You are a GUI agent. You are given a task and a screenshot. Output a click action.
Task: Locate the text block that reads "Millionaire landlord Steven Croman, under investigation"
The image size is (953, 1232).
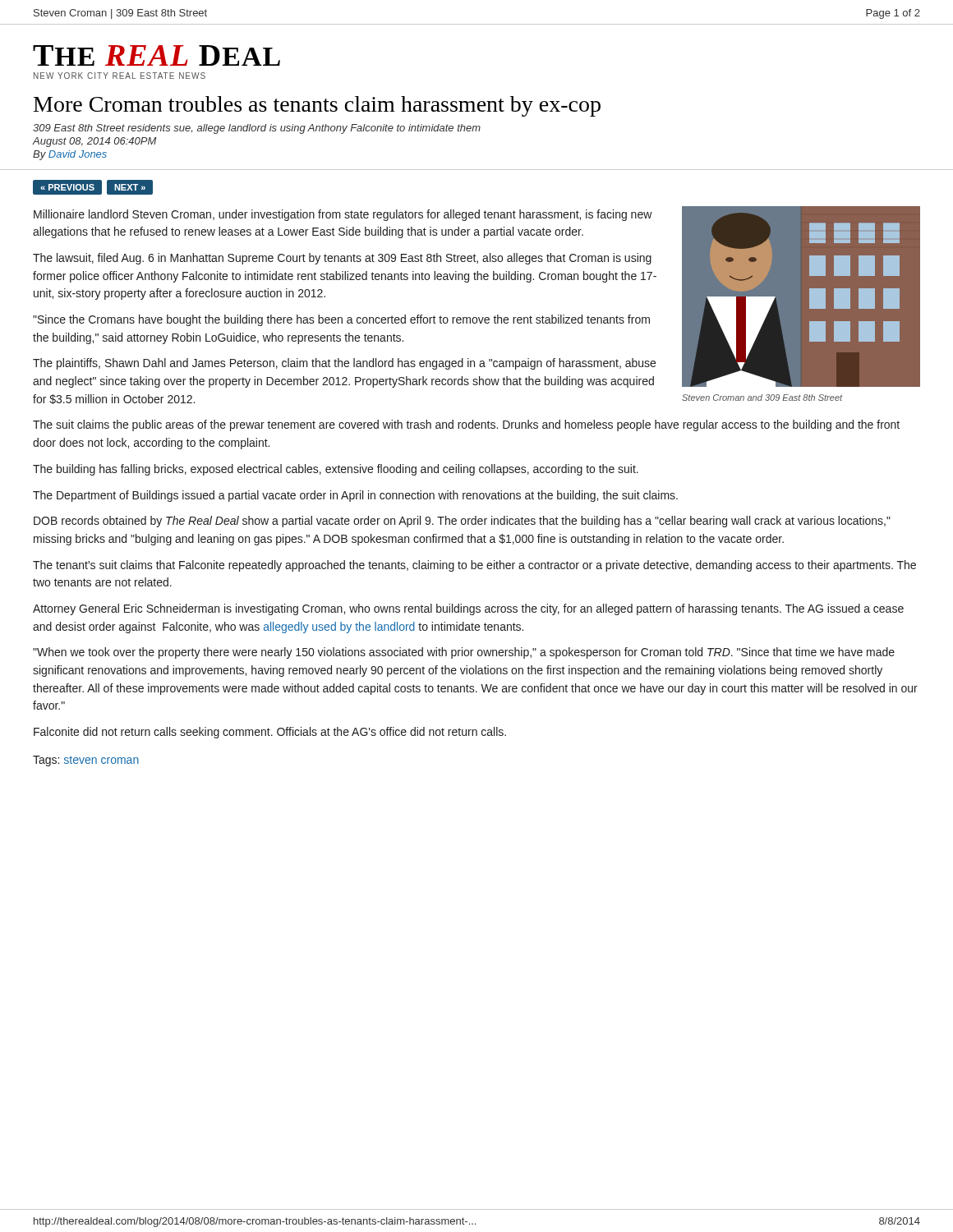[x=476, y=307]
